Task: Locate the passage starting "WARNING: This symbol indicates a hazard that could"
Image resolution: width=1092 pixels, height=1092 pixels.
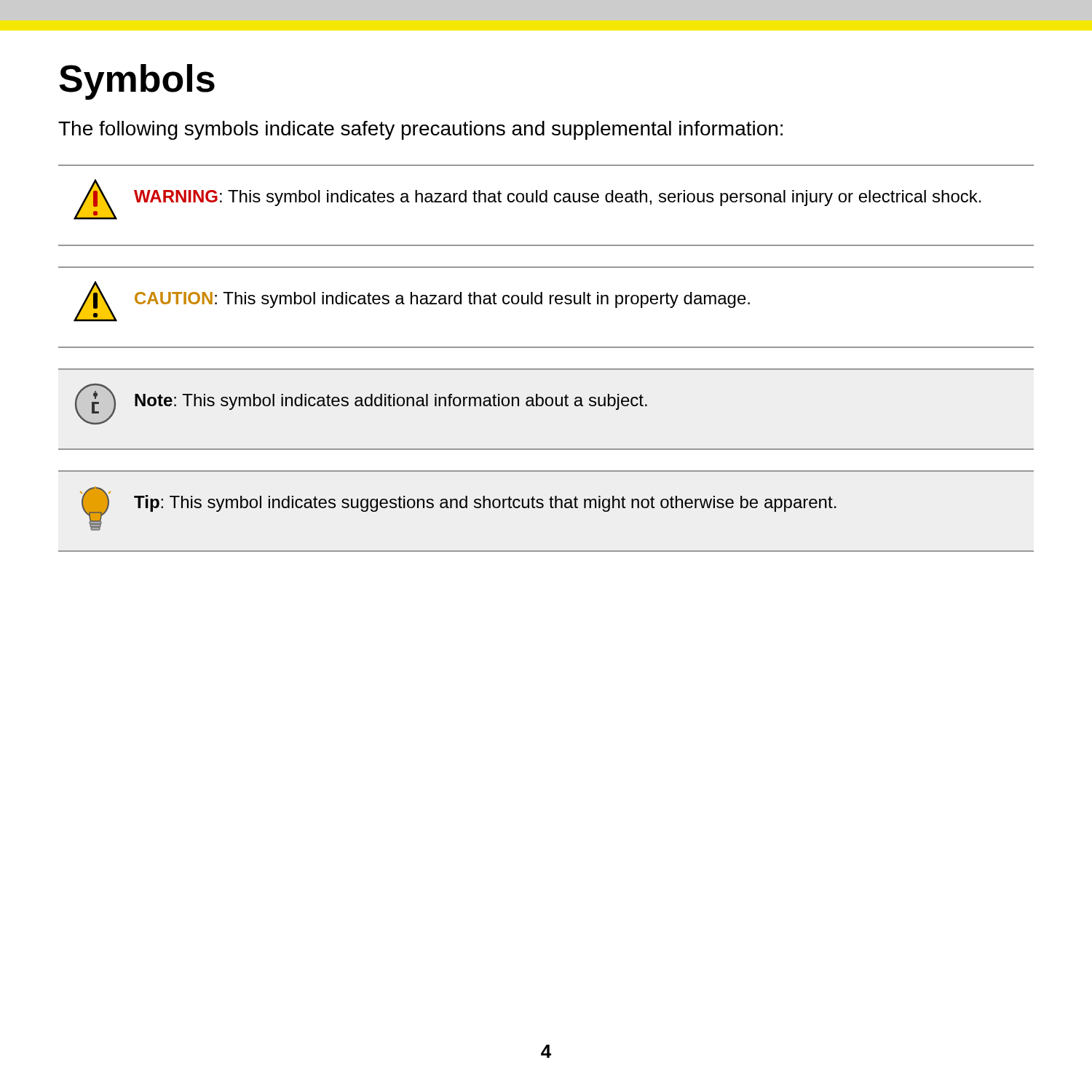Action: (546, 206)
